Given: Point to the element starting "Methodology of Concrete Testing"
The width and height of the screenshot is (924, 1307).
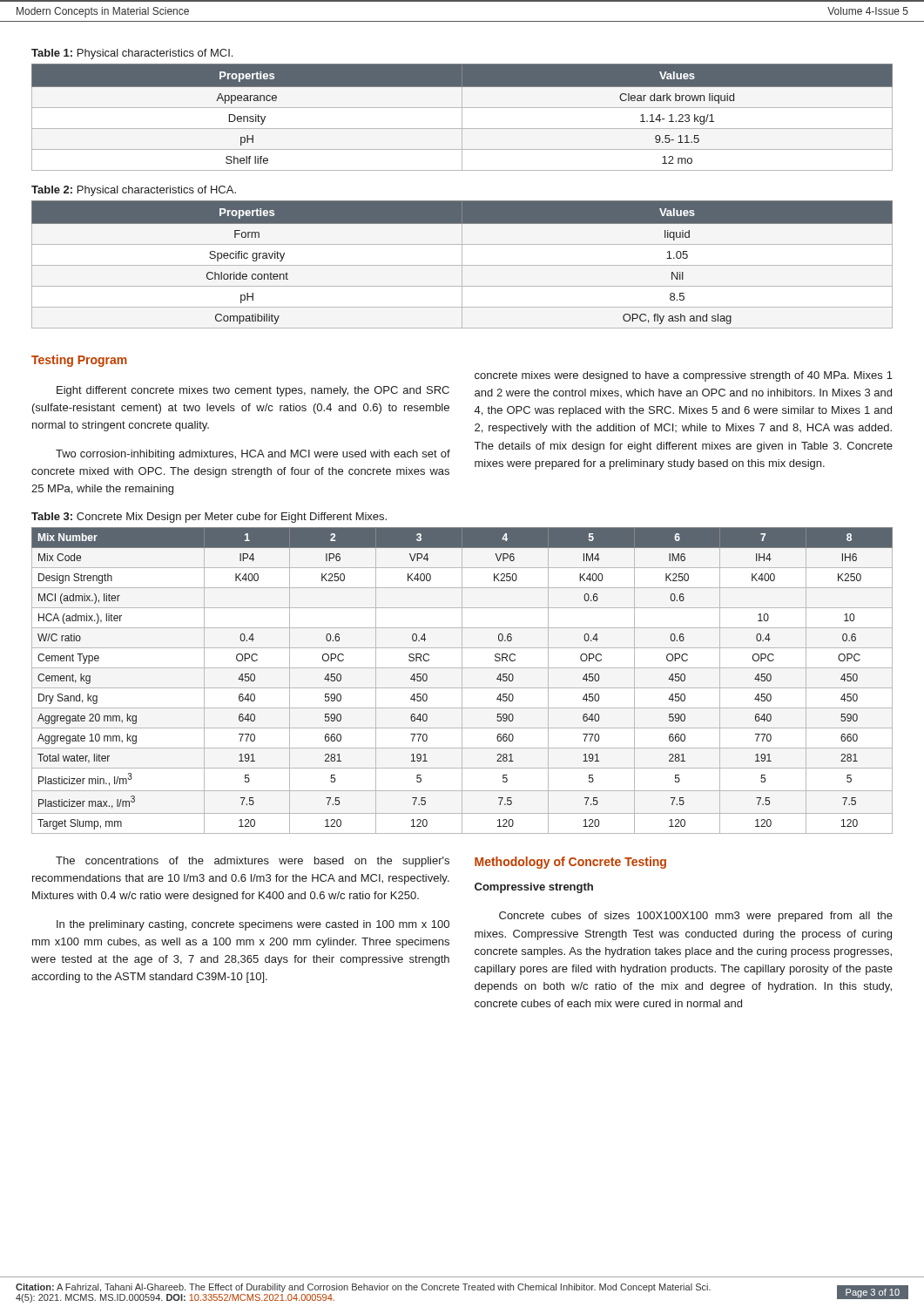Looking at the screenshot, I should (571, 861).
